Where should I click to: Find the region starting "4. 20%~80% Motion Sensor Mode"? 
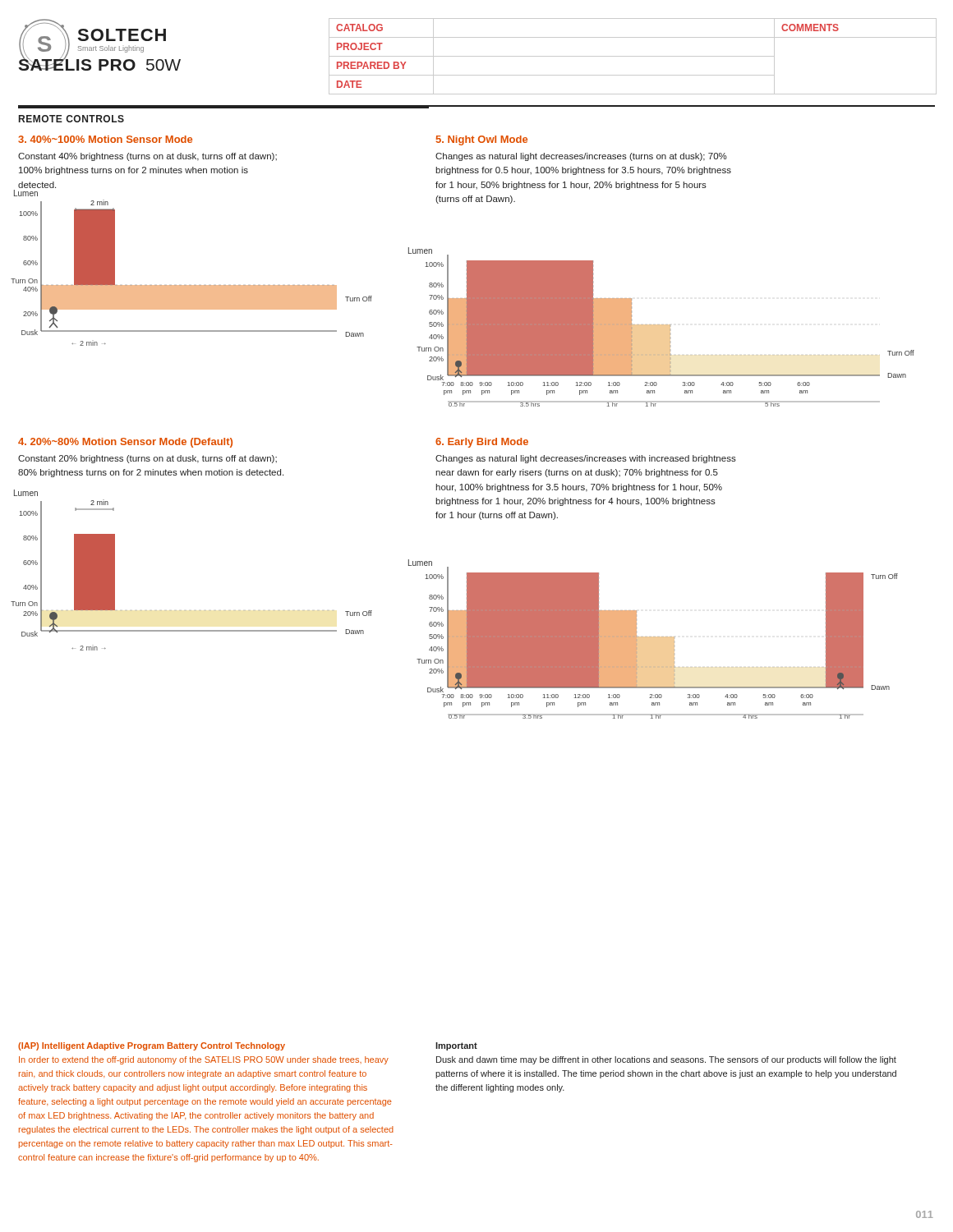coord(126,441)
